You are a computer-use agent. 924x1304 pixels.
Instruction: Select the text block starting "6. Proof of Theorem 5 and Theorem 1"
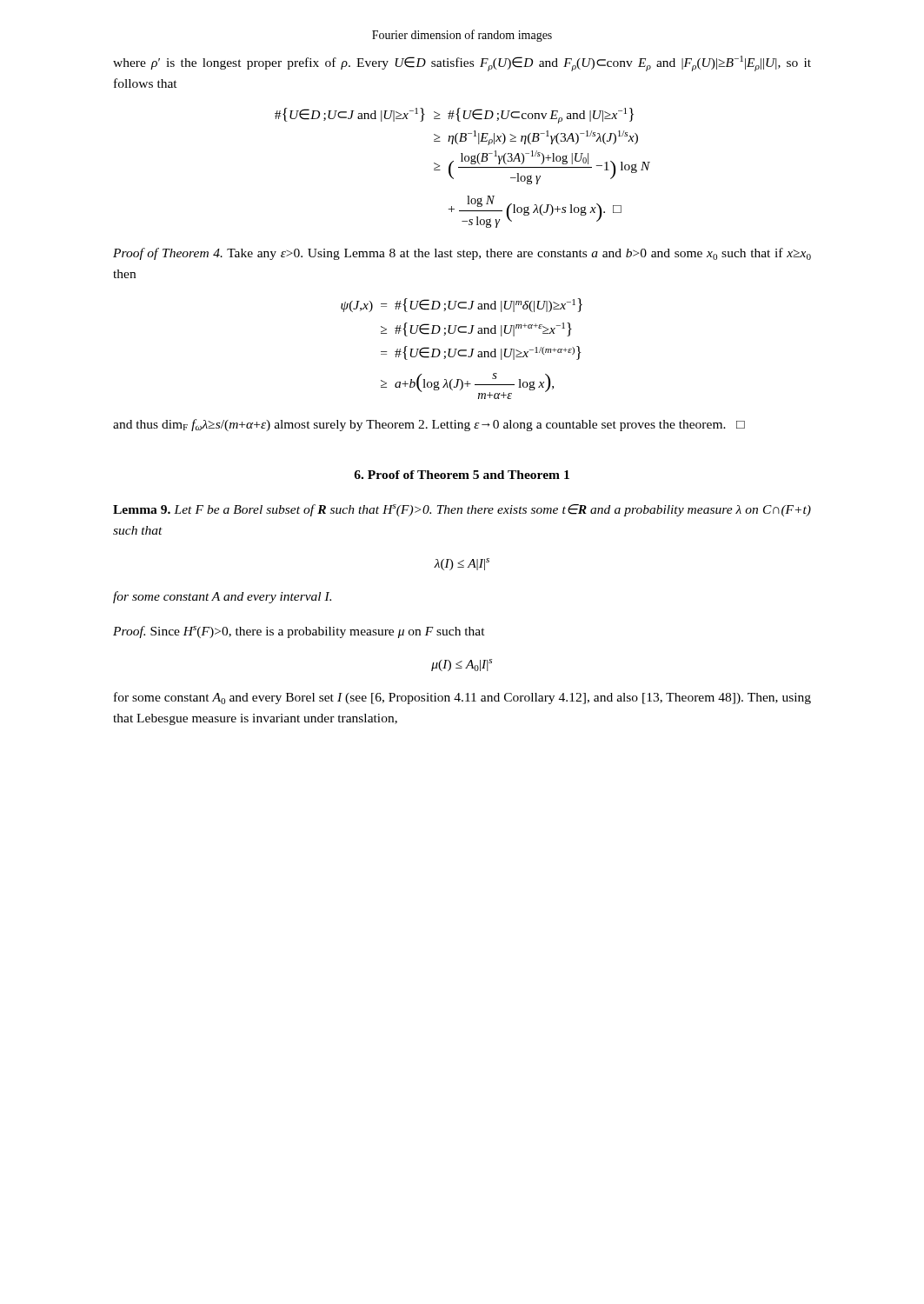click(462, 474)
